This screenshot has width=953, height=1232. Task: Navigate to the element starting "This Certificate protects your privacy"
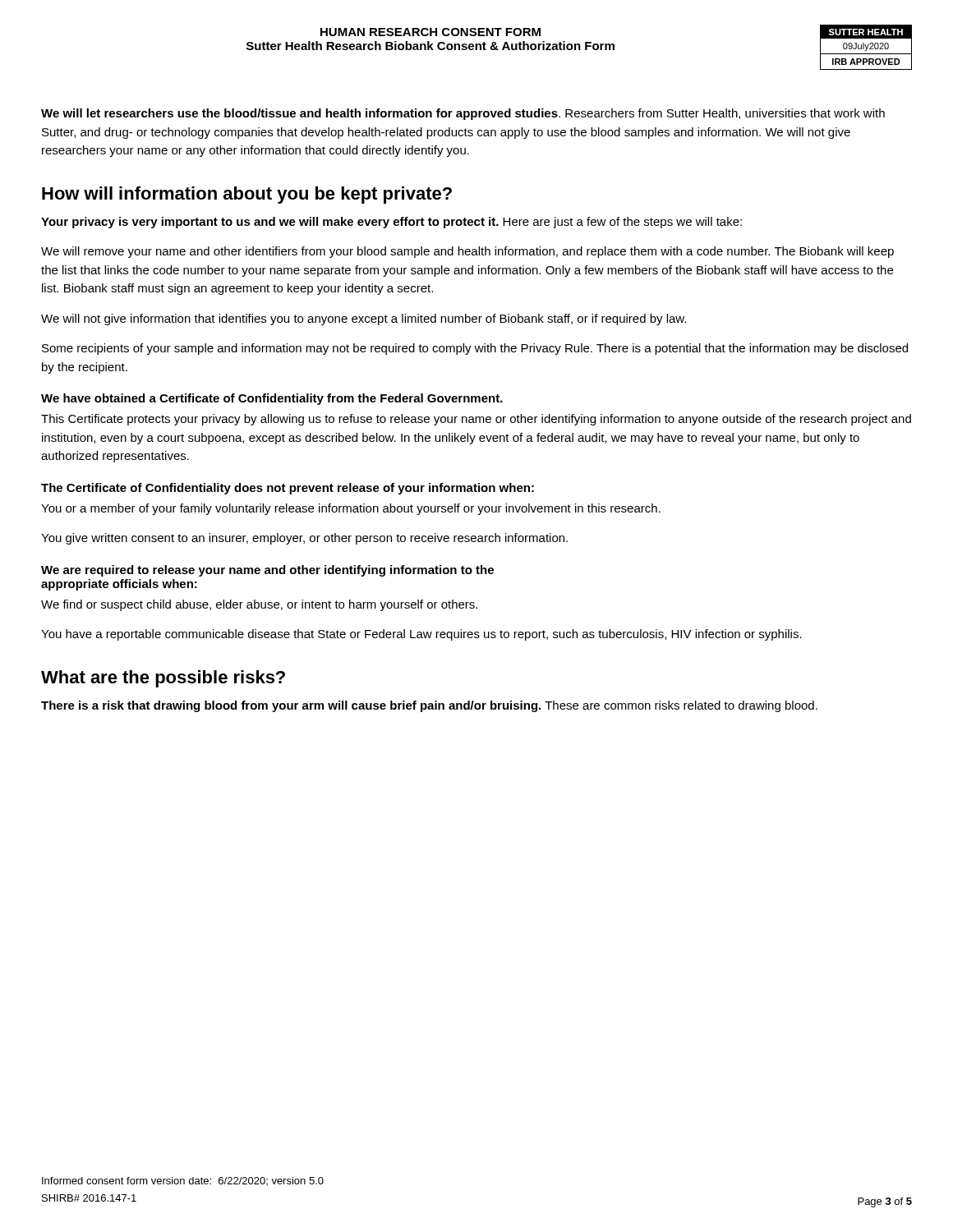[x=476, y=437]
